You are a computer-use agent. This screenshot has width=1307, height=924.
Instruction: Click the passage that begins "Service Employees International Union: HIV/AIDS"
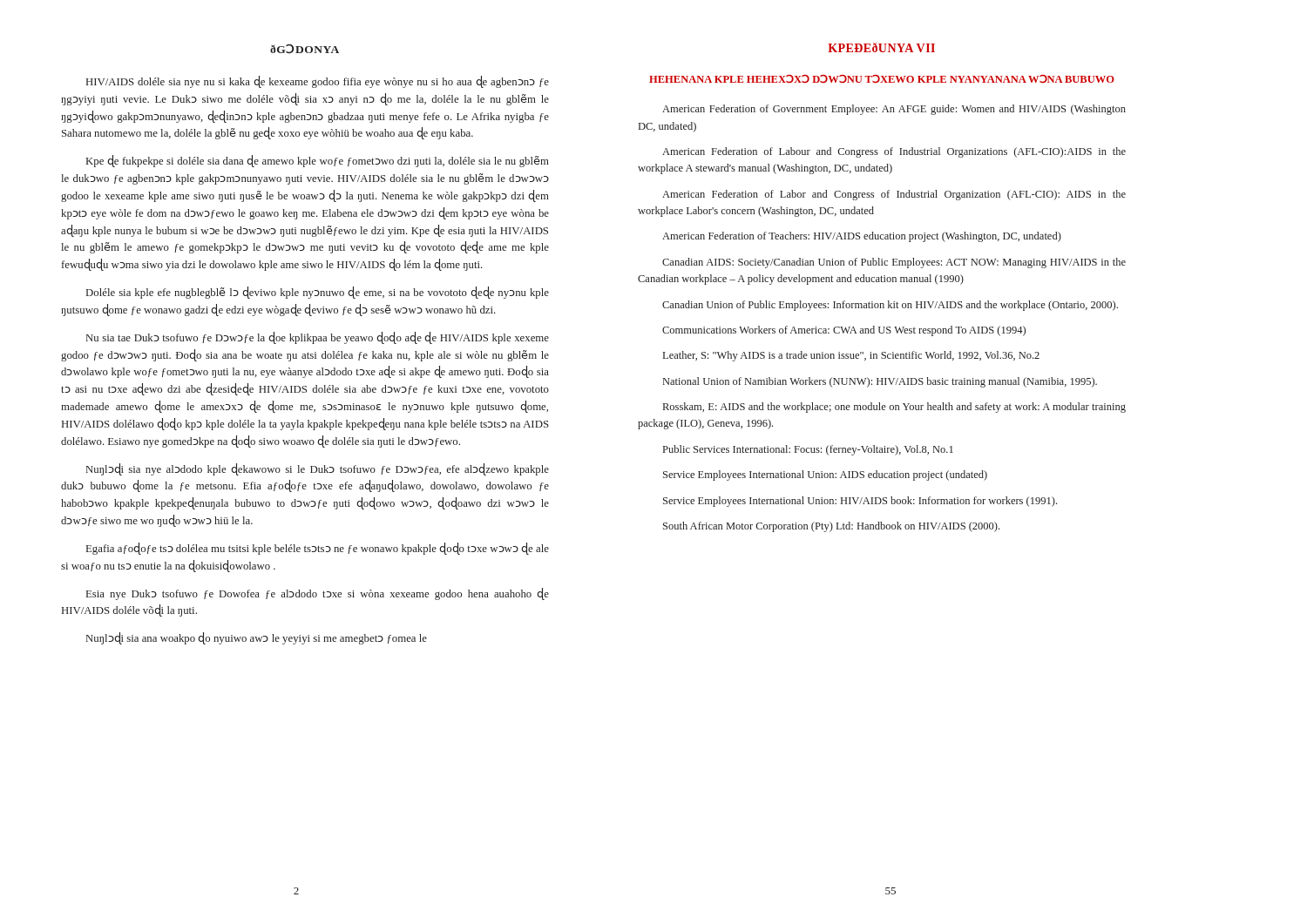860,500
